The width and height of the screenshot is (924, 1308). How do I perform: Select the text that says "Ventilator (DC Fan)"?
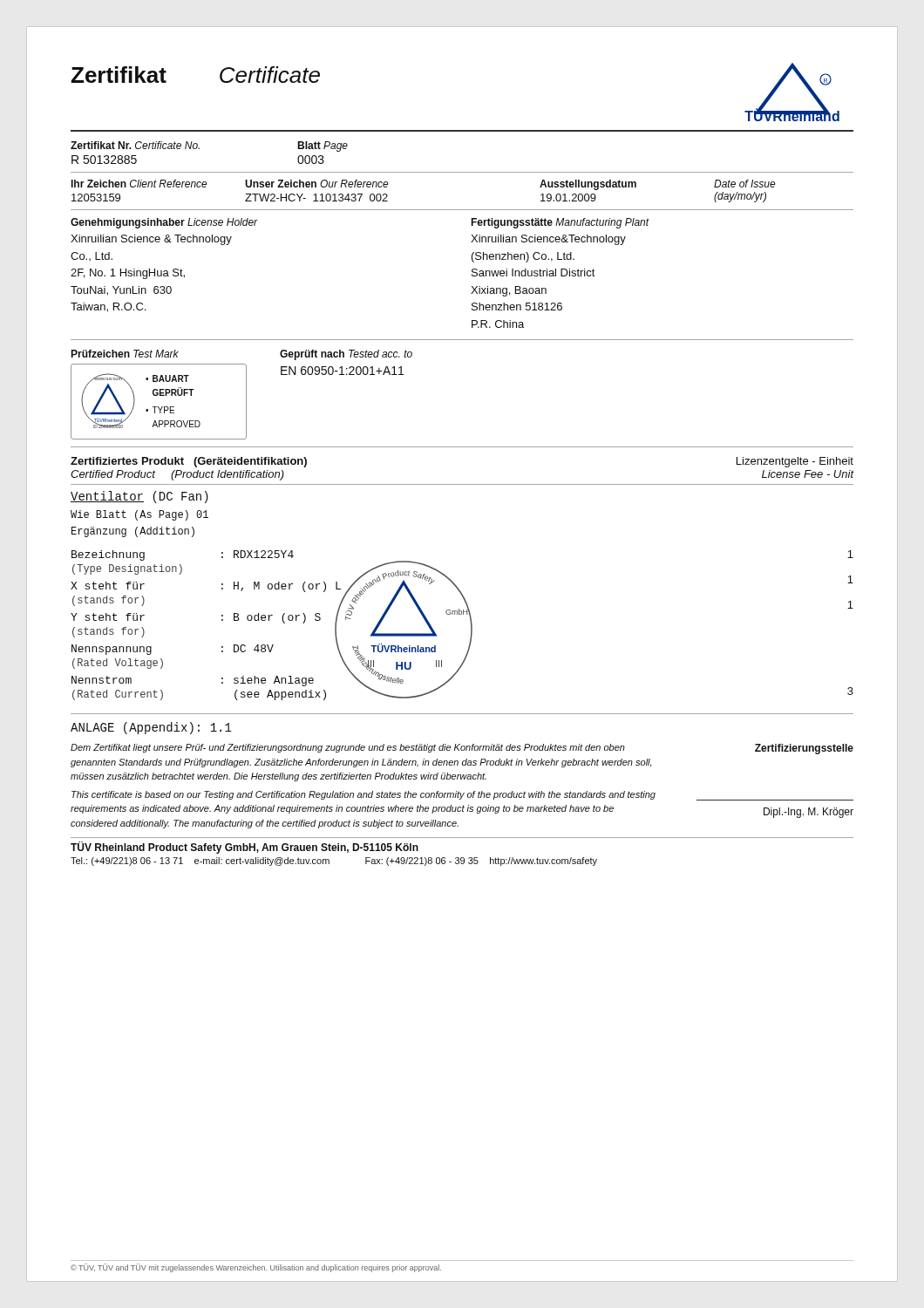(140, 497)
